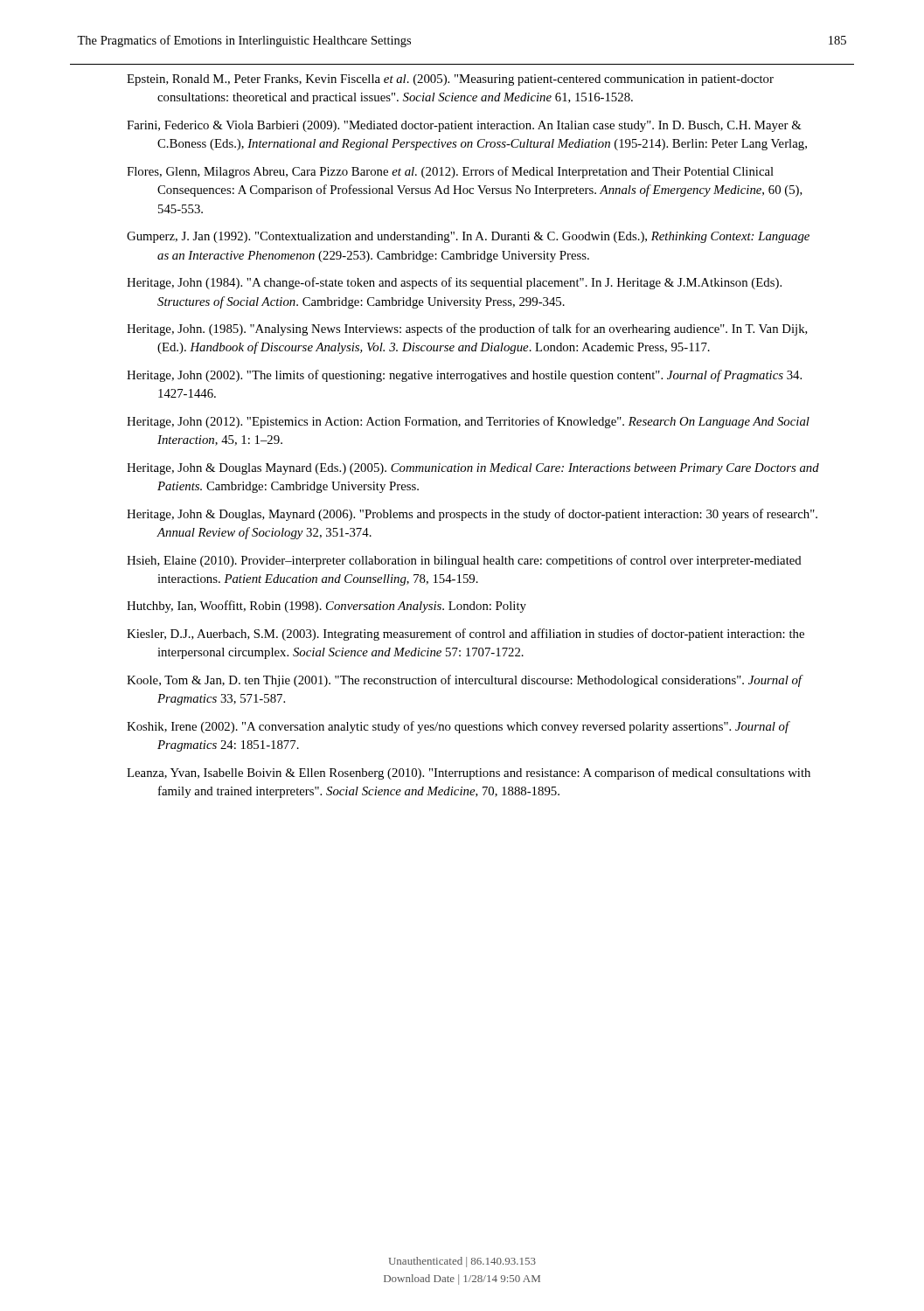924x1311 pixels.
Task: Select the list item containing "Farini, Federico & Viola Barbieri (2009)."
Action: [x=467, y=134]
